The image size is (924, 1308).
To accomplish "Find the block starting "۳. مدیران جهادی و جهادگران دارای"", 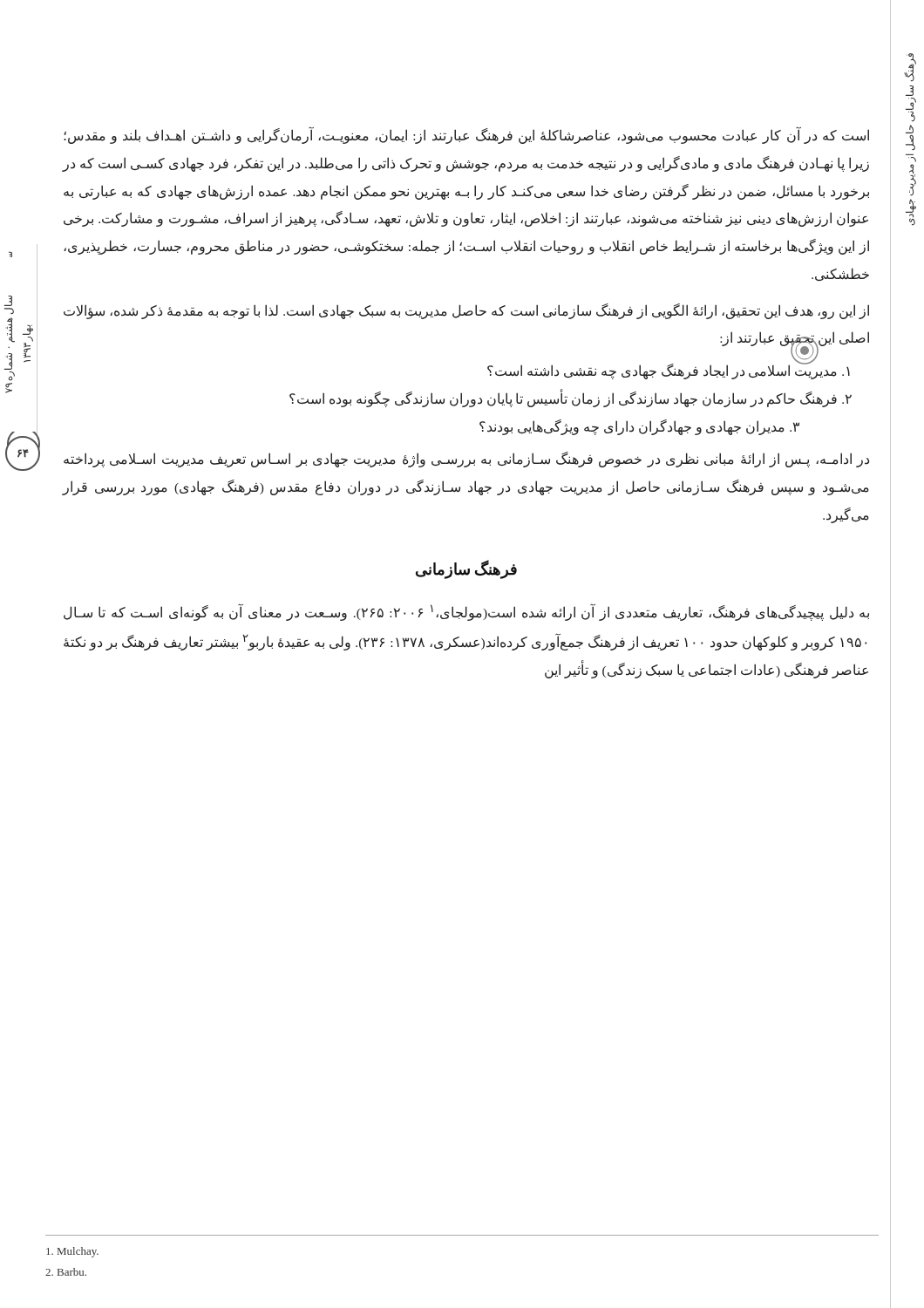I will (x=639, y=427).
